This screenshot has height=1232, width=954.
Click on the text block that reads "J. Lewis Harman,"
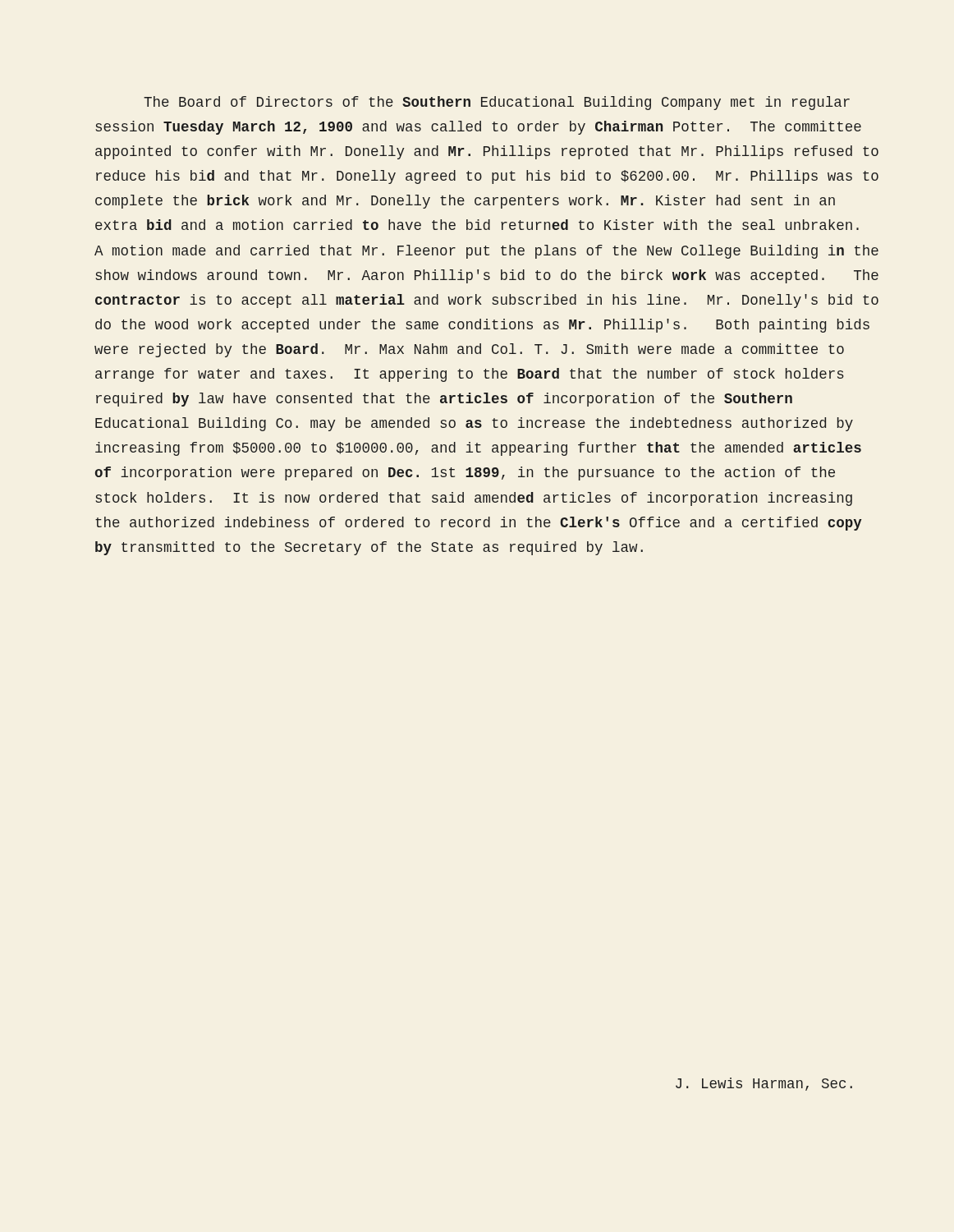click(765, 1084)
